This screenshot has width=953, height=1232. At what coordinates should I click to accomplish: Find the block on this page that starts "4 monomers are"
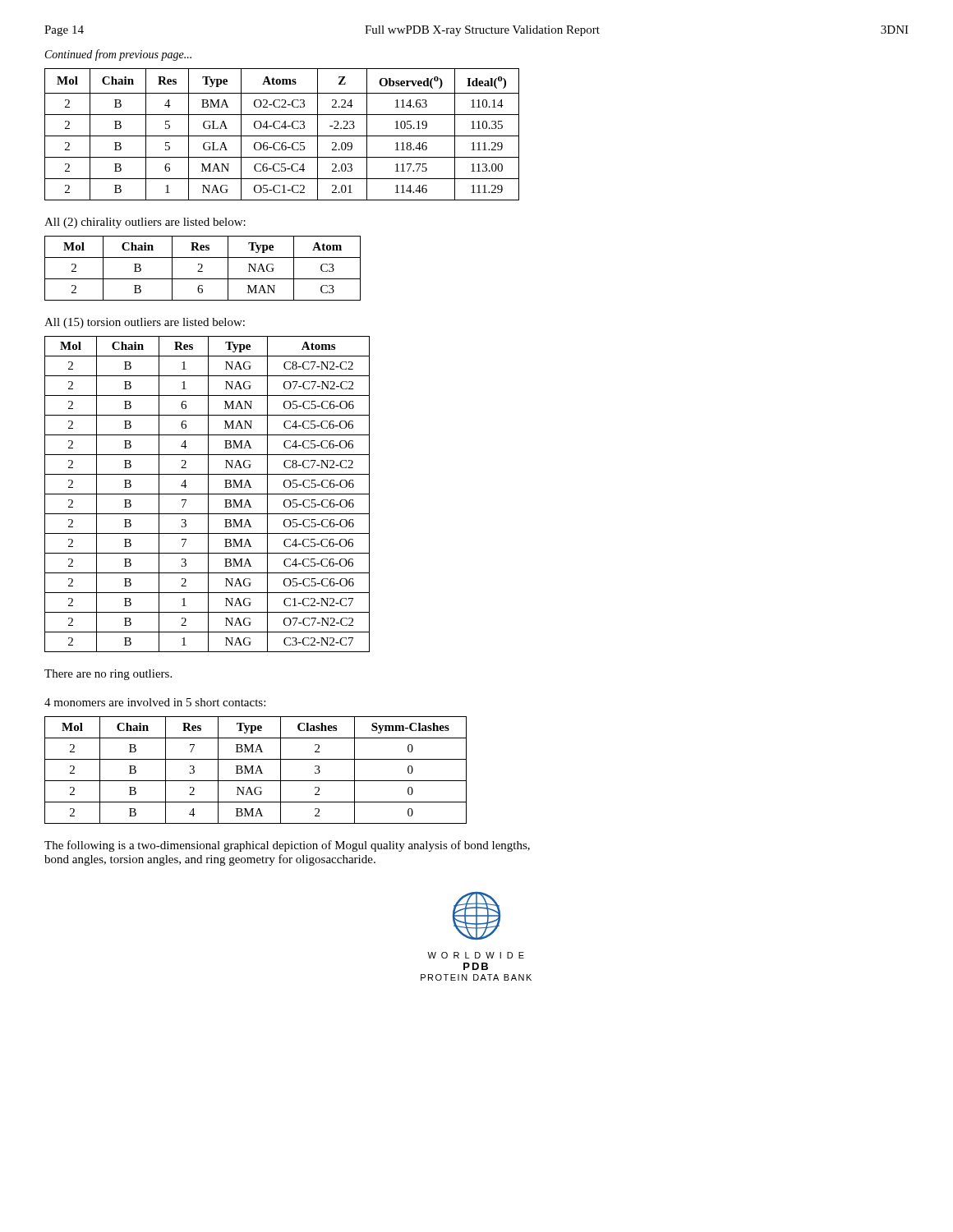click(x=155, y=702)
